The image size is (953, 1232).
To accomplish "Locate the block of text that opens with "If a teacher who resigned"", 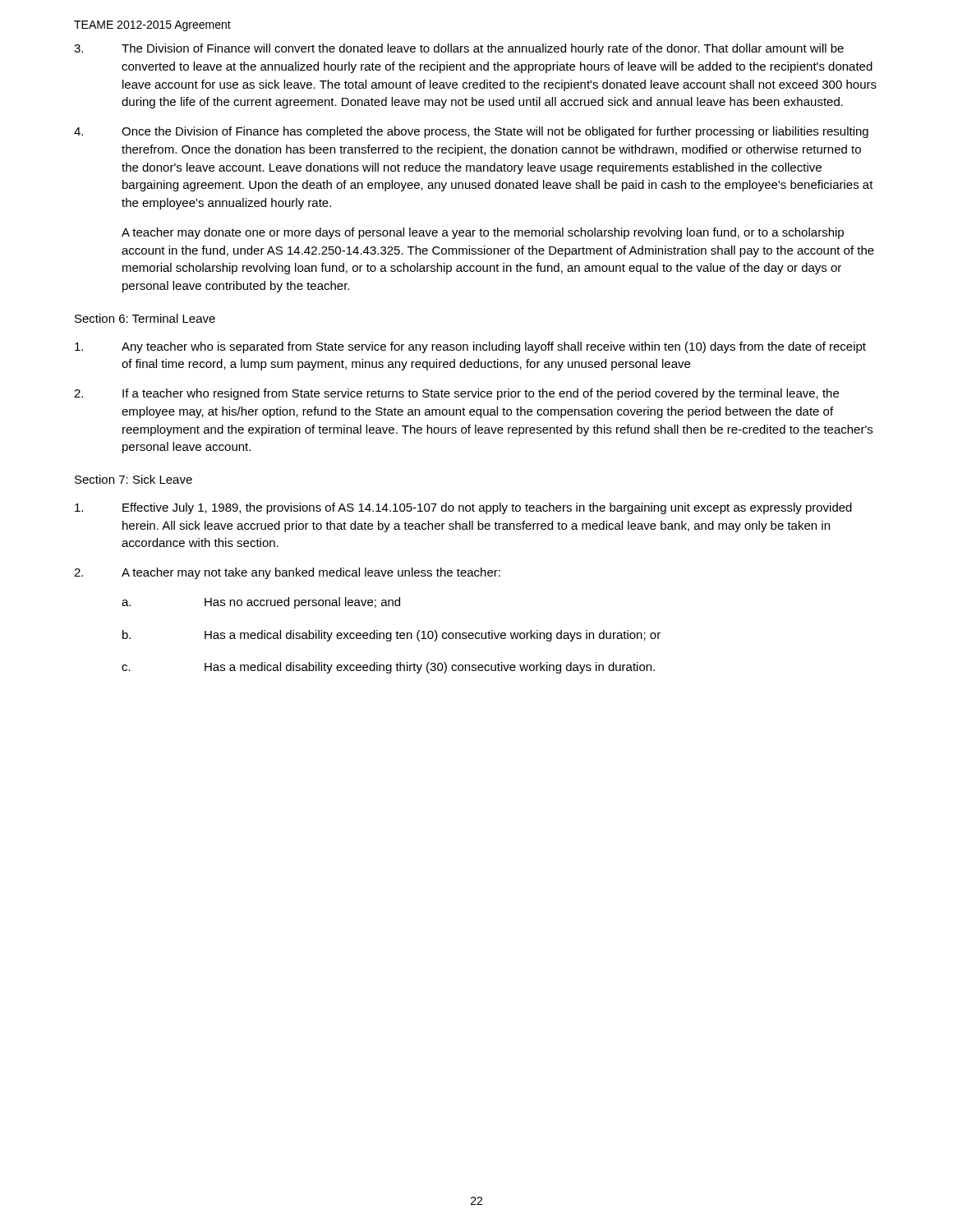I will pos(476,420).
